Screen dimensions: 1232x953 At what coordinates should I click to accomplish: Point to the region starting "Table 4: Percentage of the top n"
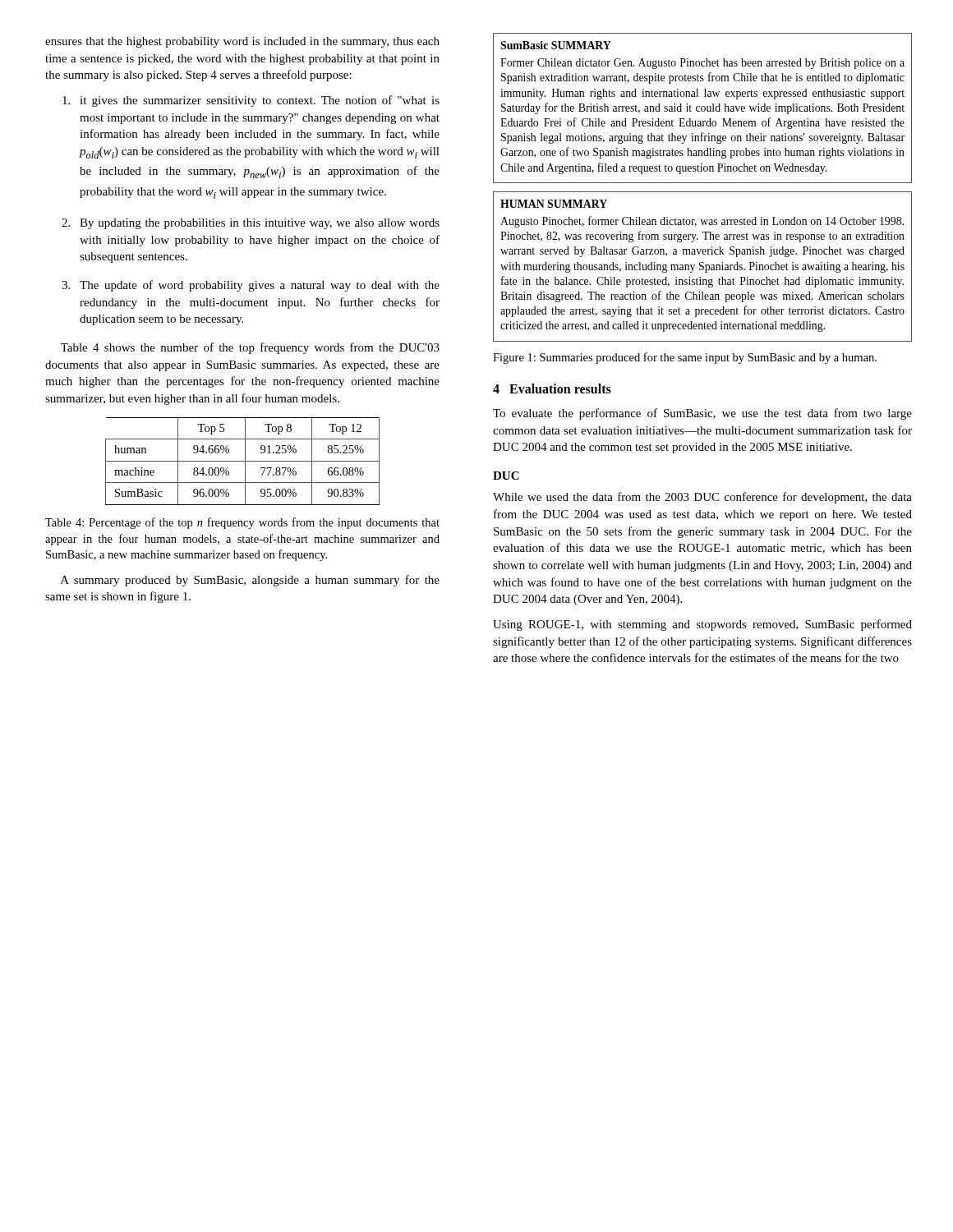point(242,538)
